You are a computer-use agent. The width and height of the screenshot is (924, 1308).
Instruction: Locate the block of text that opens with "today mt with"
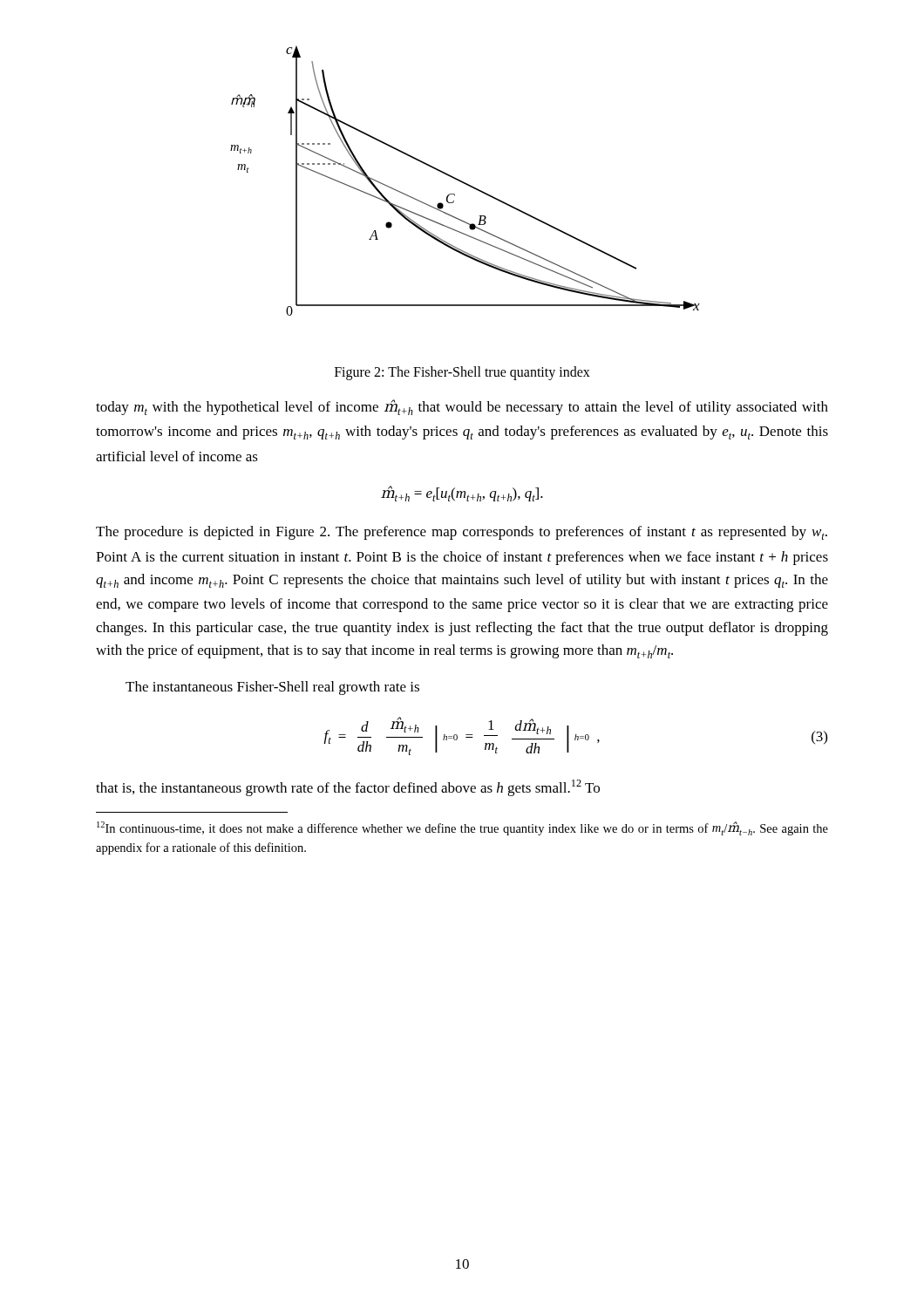[462, 432]
